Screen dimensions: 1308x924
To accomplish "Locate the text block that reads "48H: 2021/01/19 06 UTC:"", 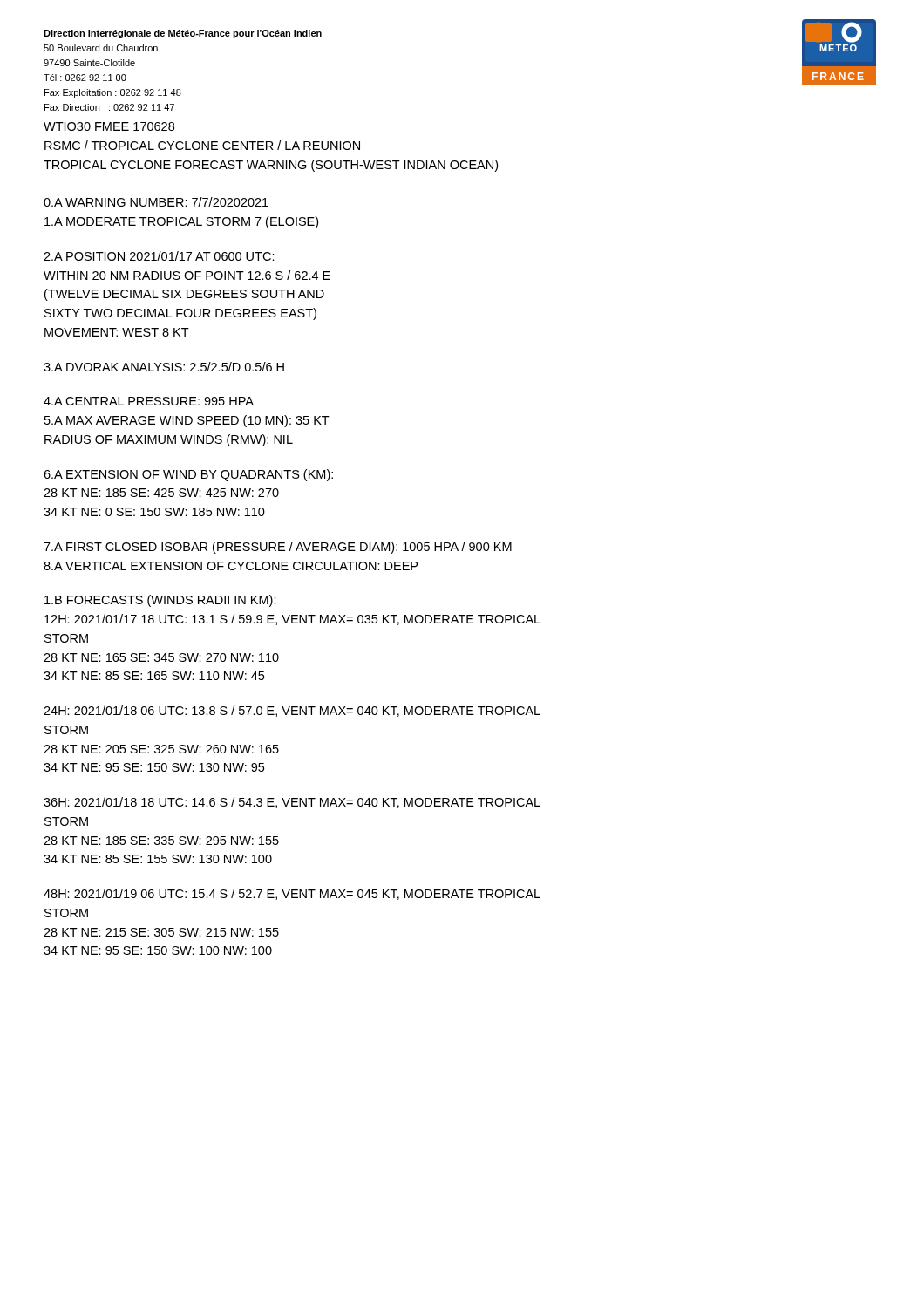I will tap(292, 894).
